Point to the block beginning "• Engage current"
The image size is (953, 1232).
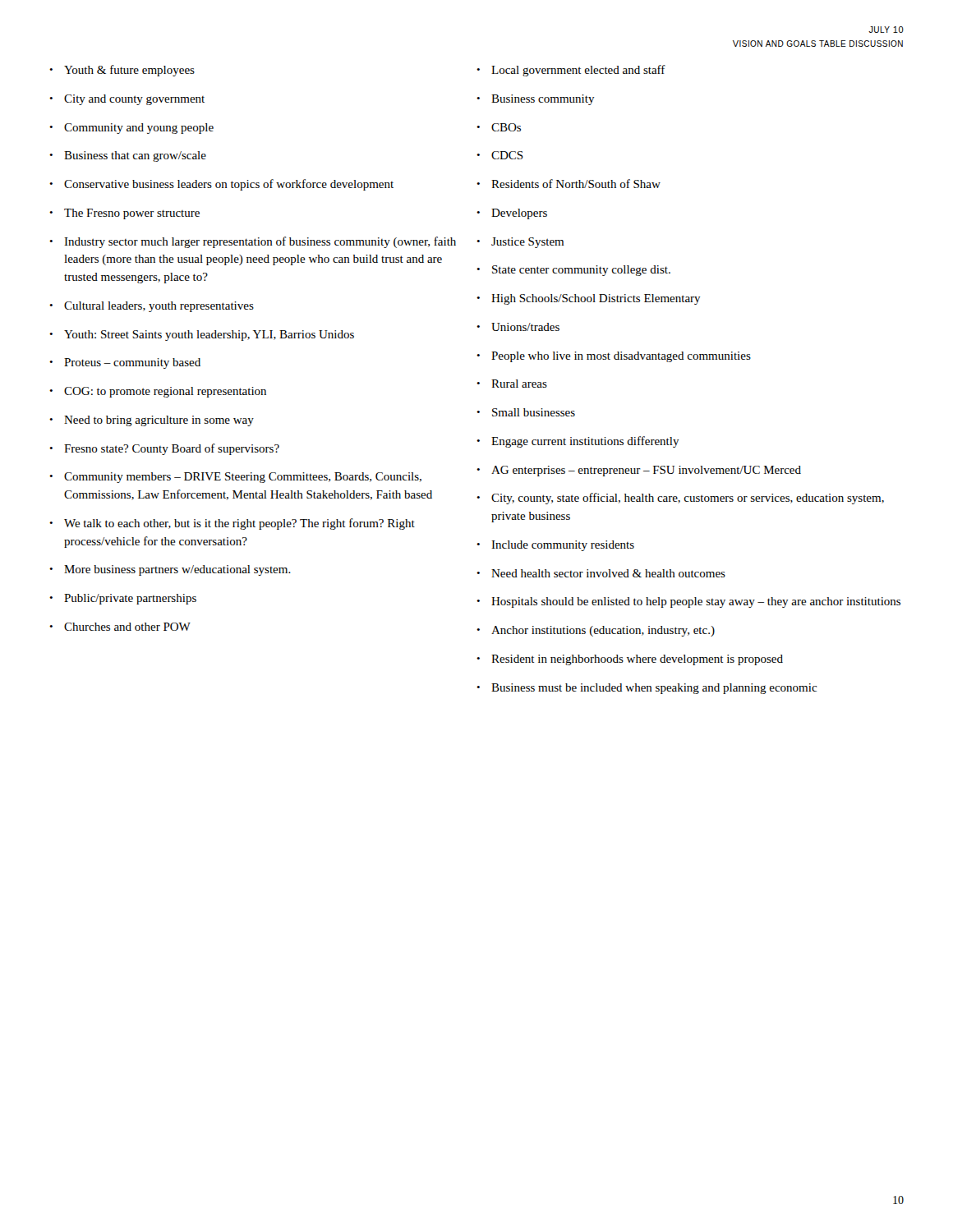point(690,442)
